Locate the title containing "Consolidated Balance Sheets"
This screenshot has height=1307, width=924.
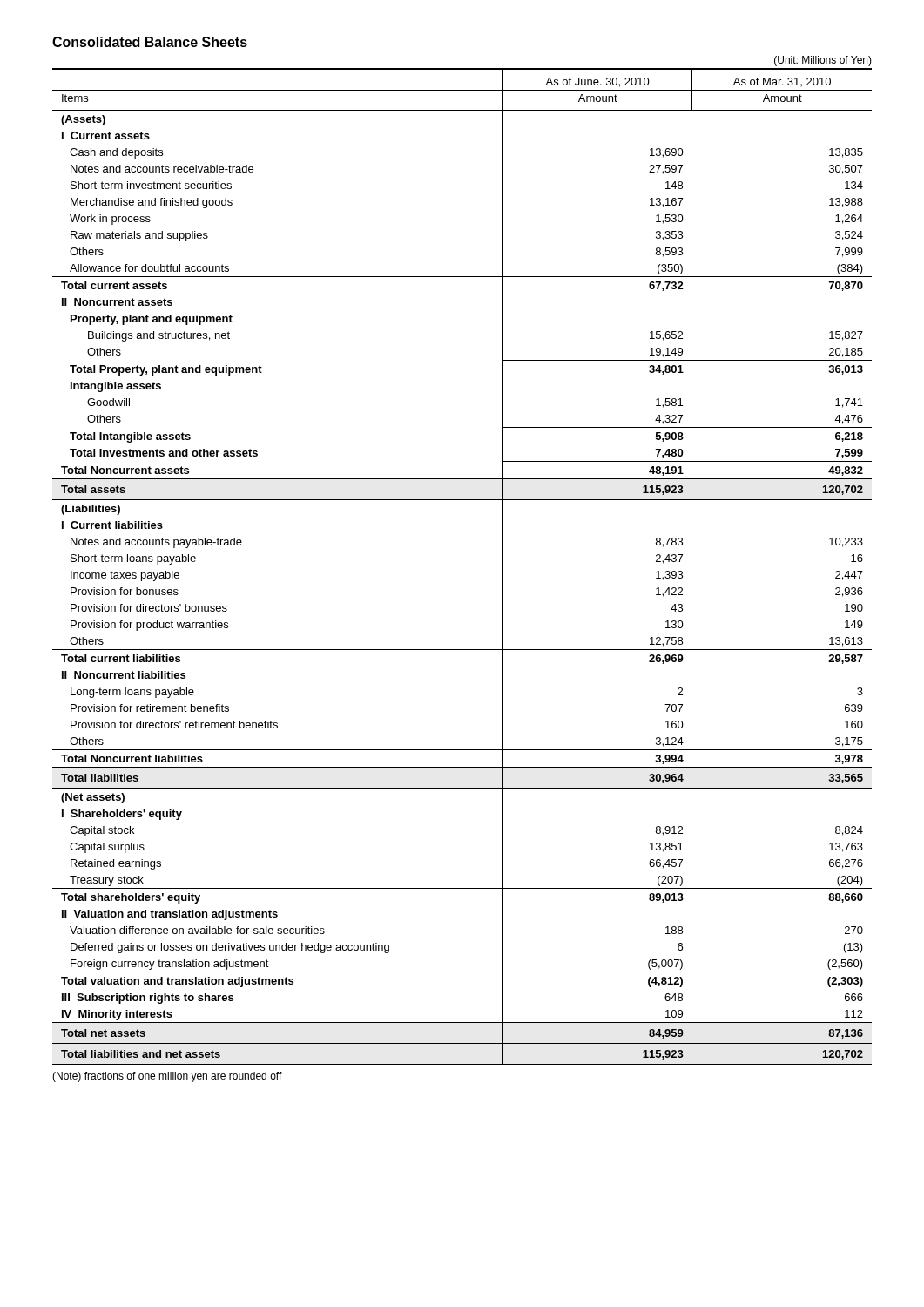point(150,42)
